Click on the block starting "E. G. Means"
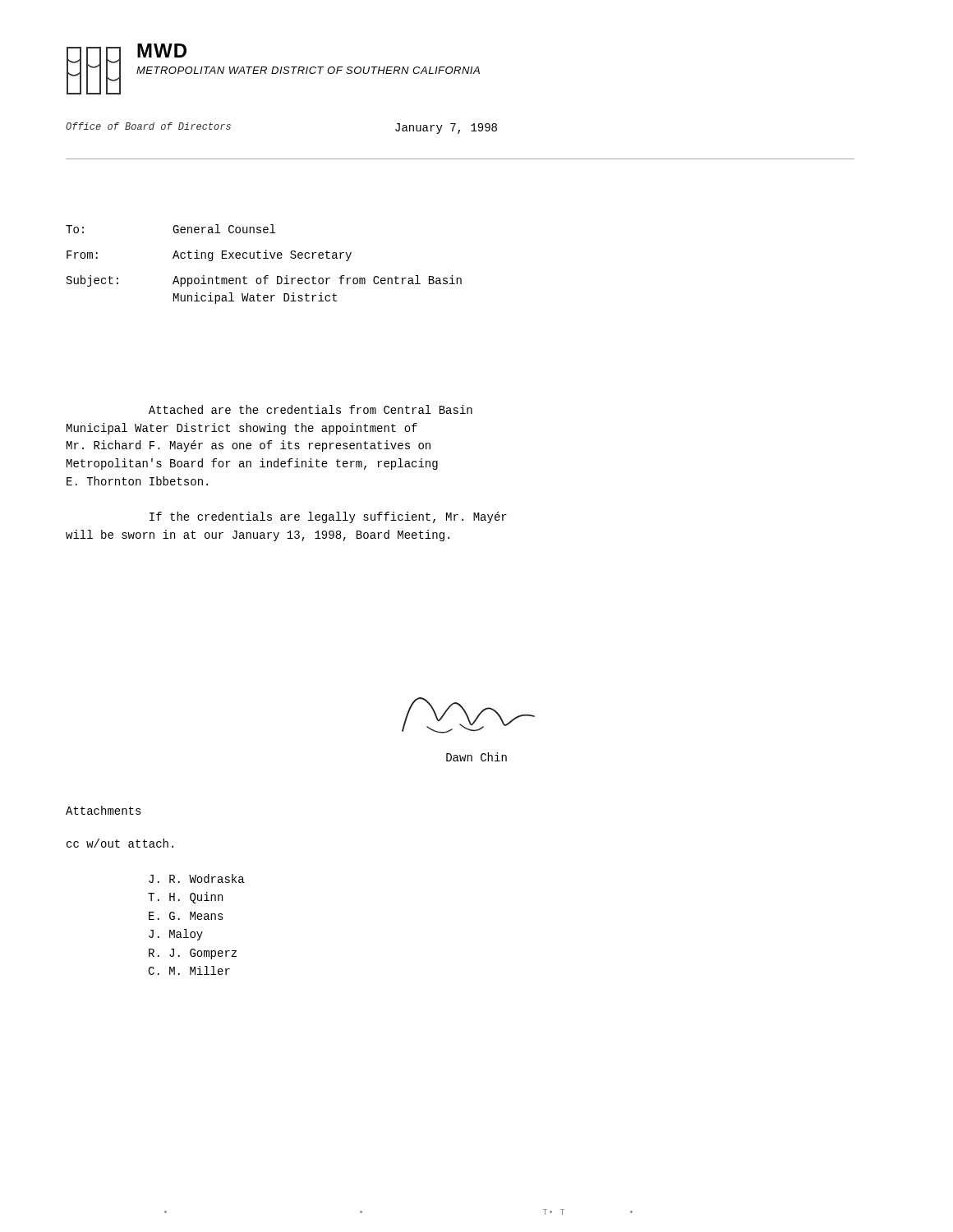The height and width of the screenshot is (1232, 953). click(186, 916)
